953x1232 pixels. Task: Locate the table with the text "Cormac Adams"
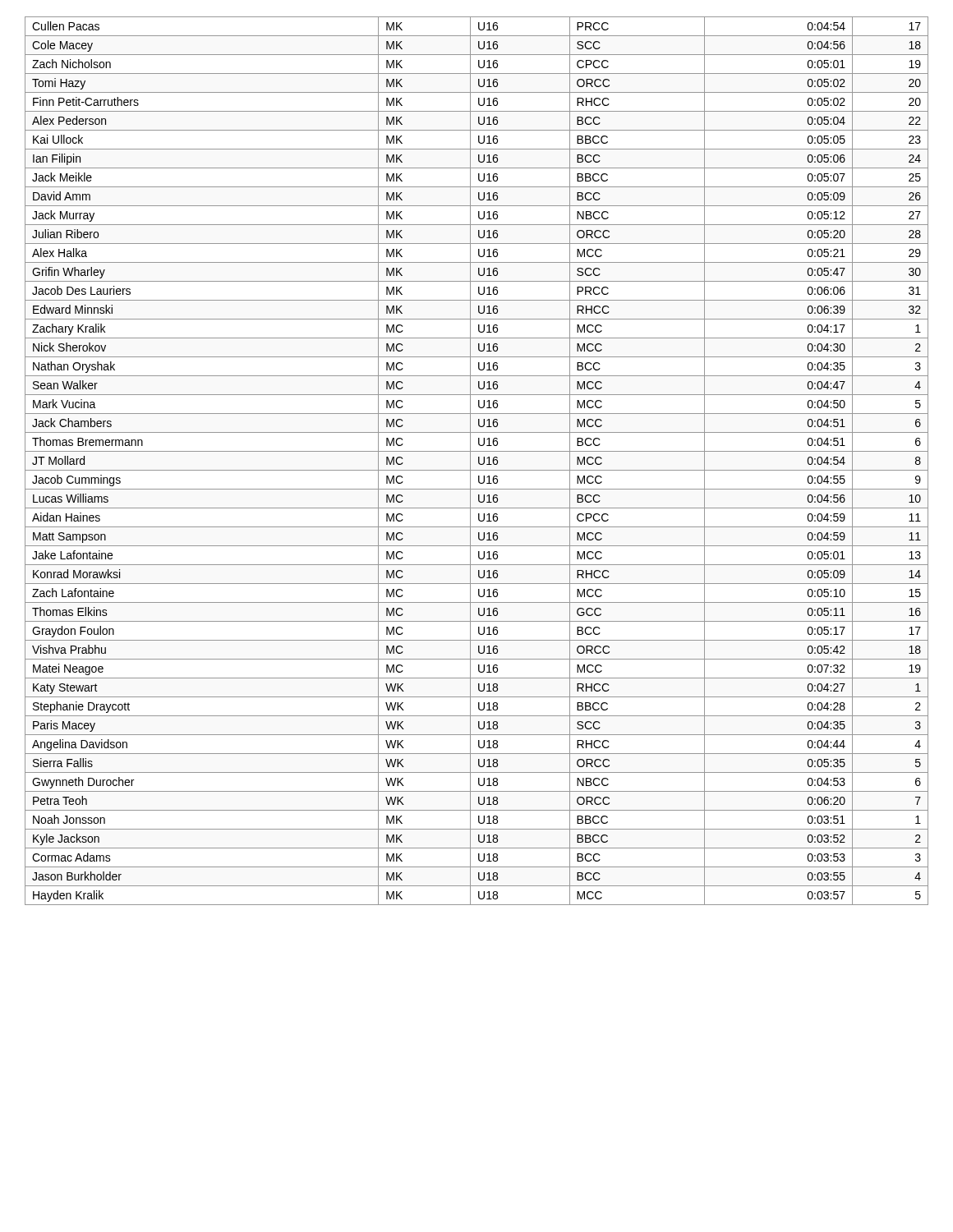[476, 461]
